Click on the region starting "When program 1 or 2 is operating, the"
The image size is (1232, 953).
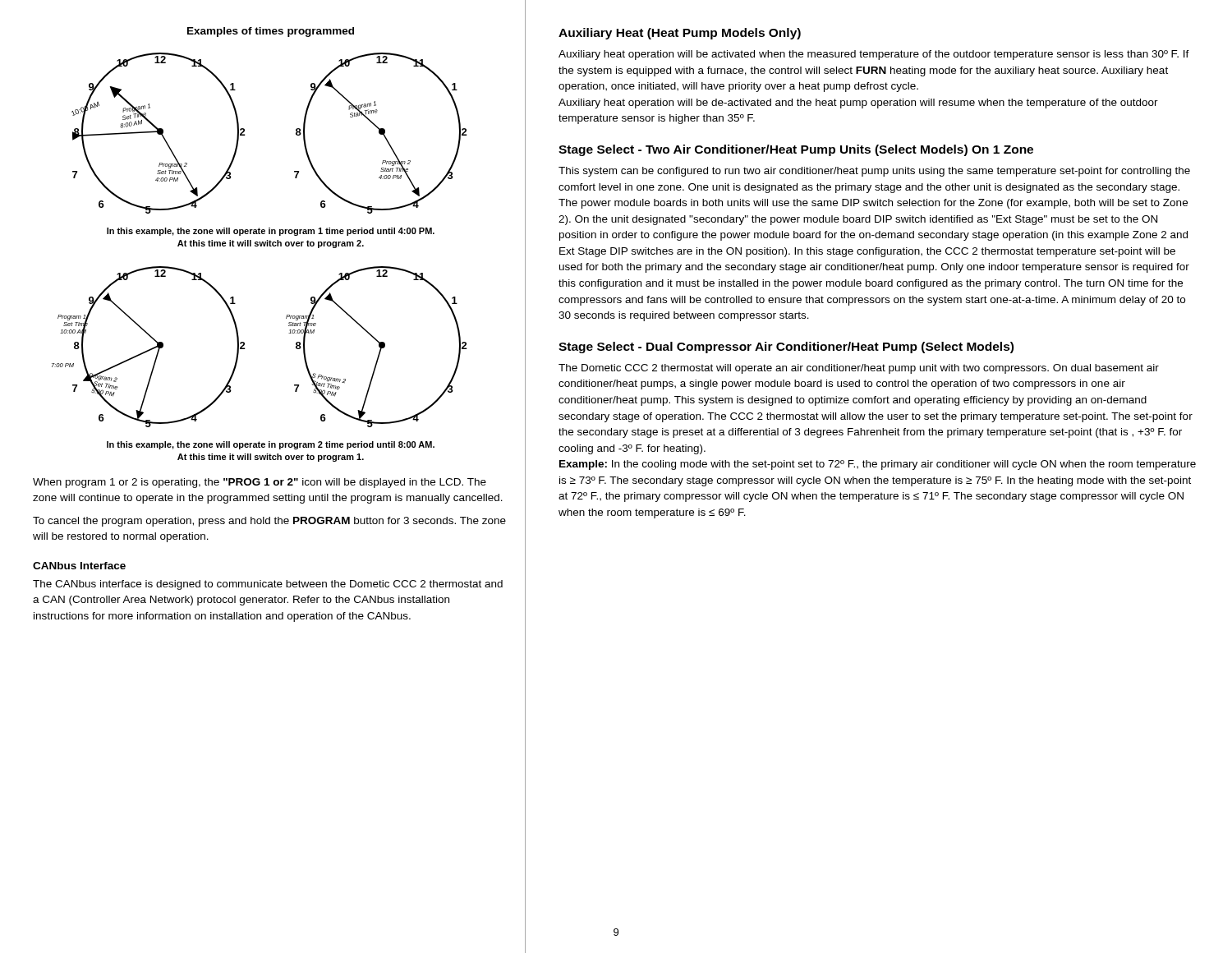pyautogui.click(x=268, y=490)
